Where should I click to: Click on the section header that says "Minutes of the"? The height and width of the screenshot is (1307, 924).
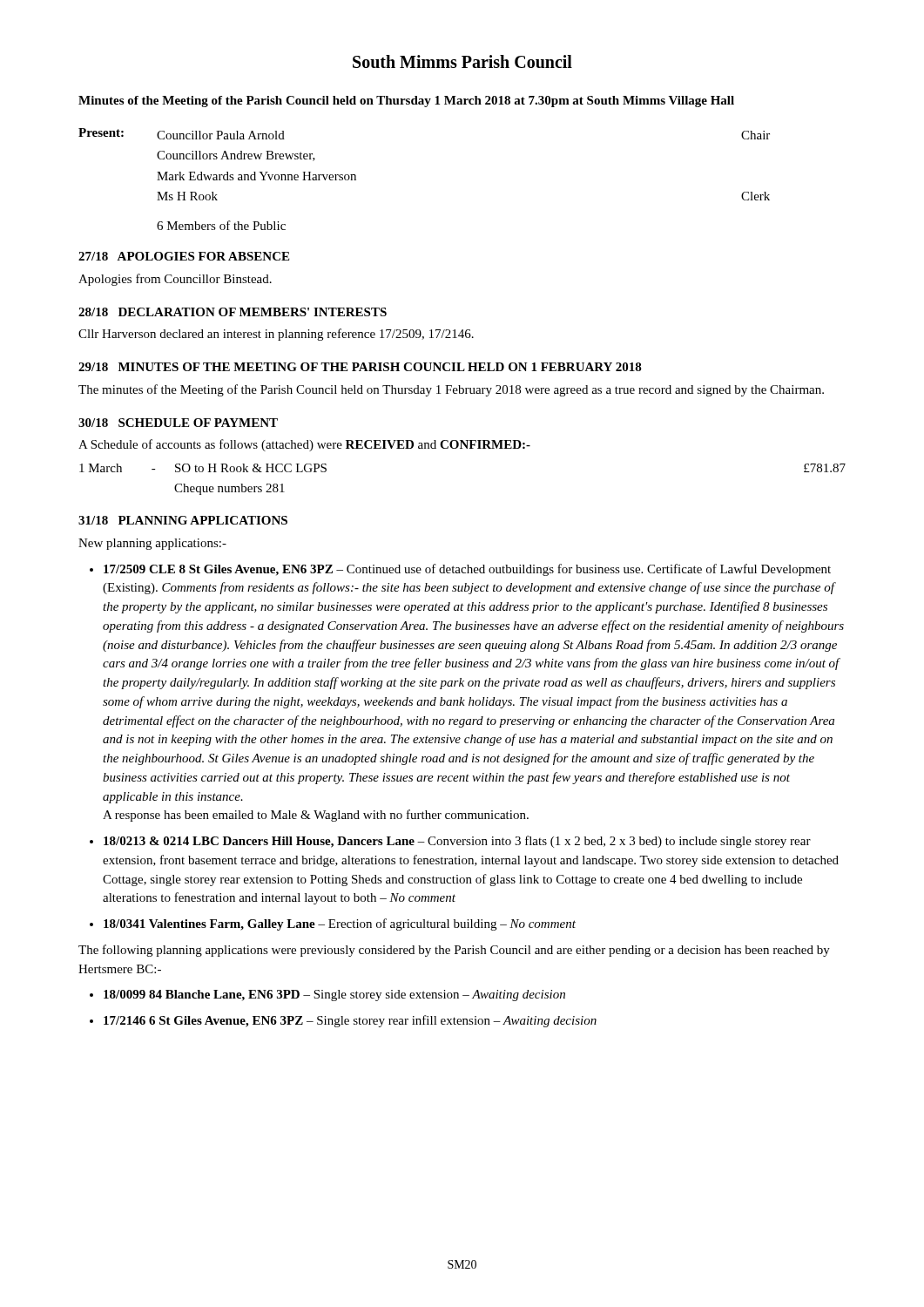tap(462, 101)
